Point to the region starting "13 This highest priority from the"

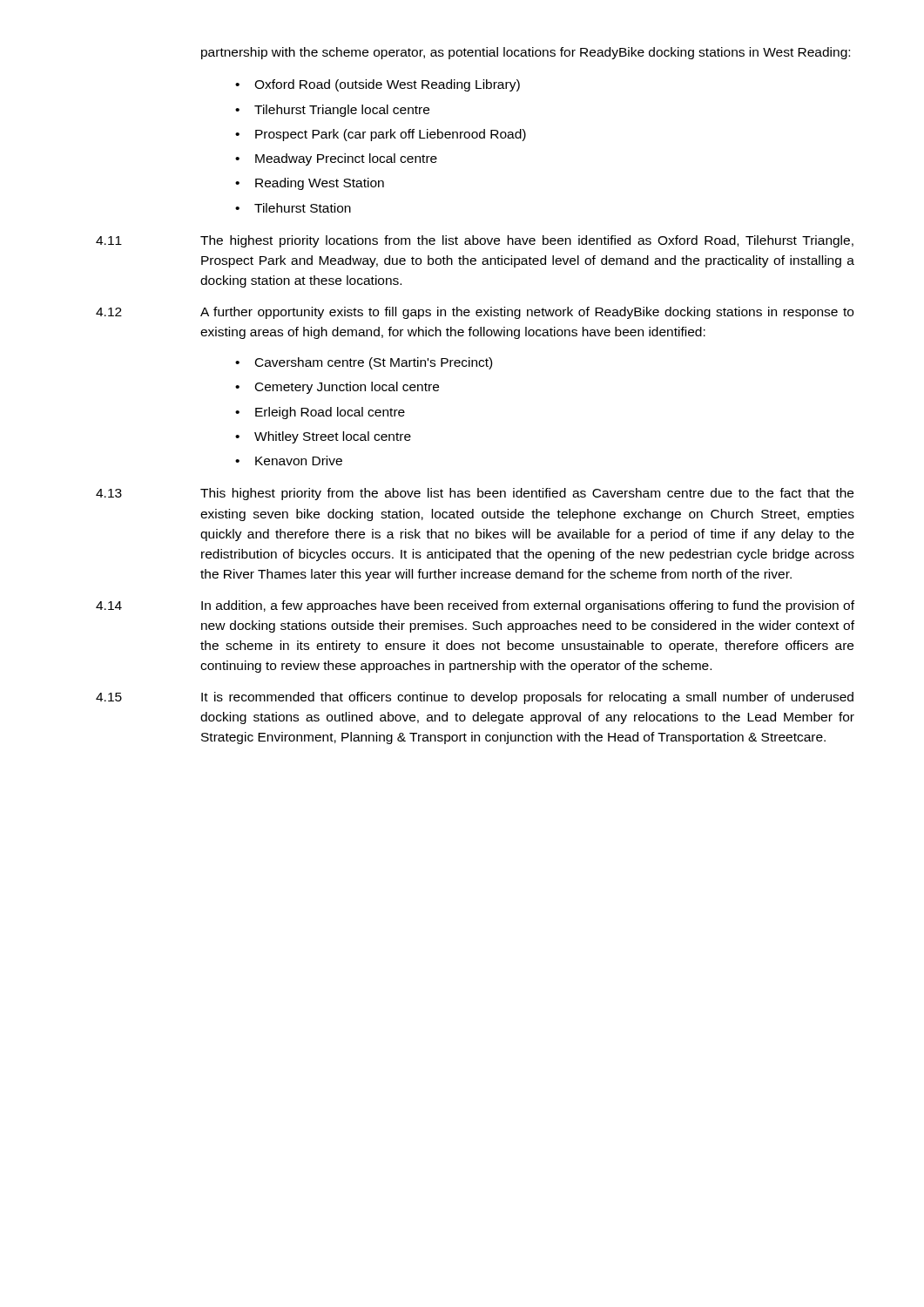tap(475, 534)
